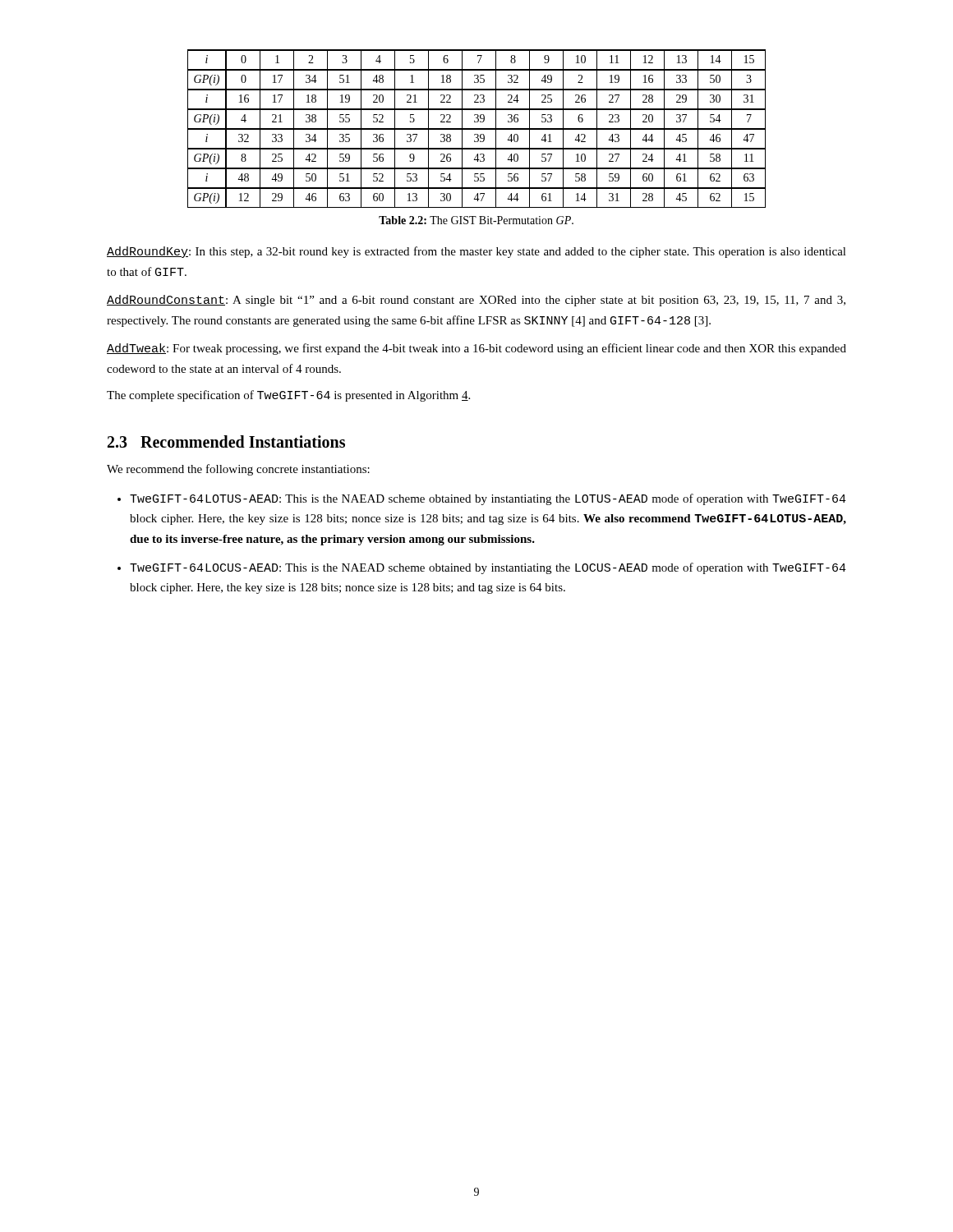Click the passage that begins "The complete specification of TweGIFT-64 is presented in"
Image resolution: width=953 pixels, height=1232 pixels.
[x=289, y=396]
